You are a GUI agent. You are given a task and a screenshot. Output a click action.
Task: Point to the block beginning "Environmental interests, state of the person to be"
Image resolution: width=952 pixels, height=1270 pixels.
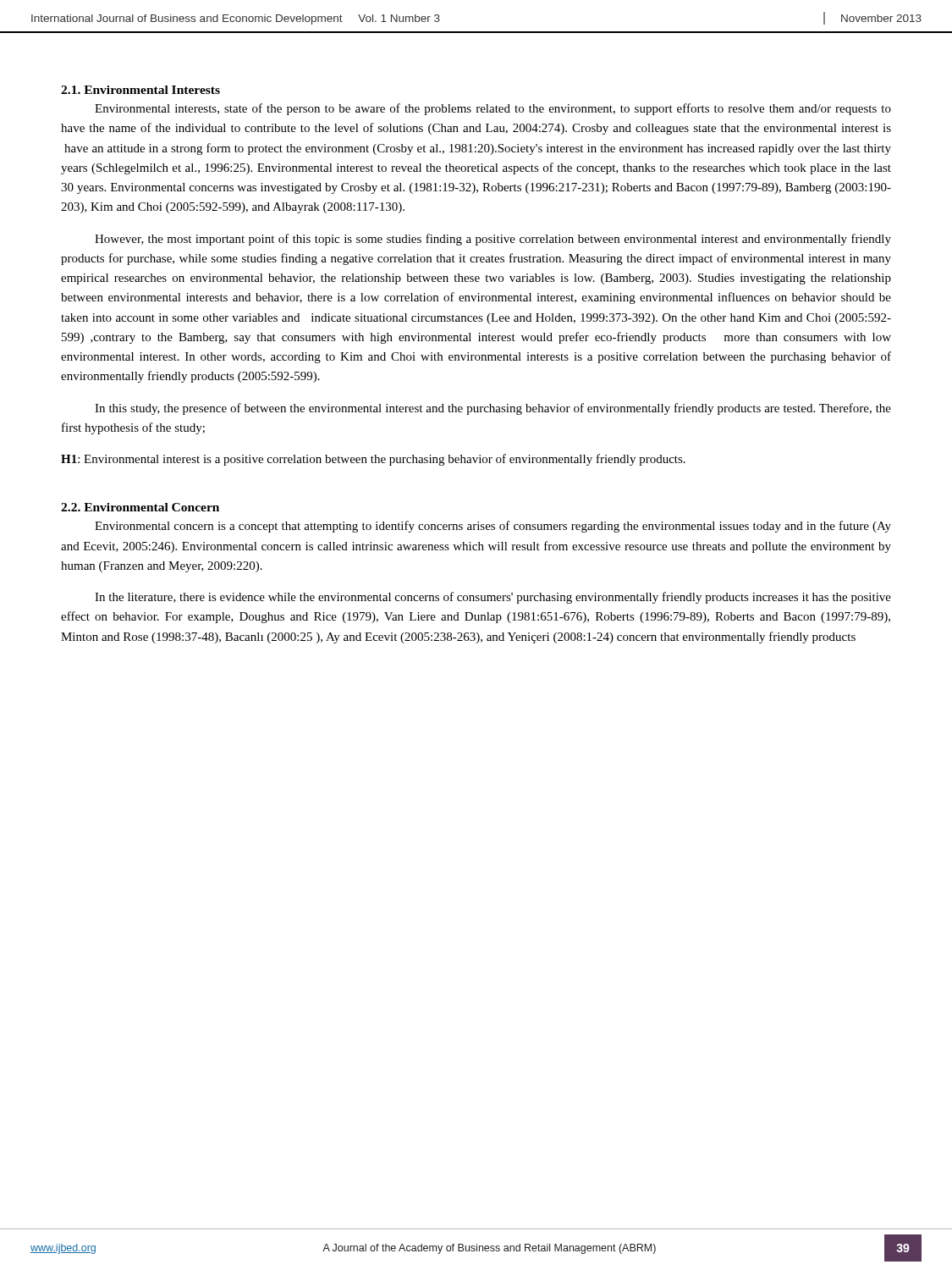(x=476, y=158)
